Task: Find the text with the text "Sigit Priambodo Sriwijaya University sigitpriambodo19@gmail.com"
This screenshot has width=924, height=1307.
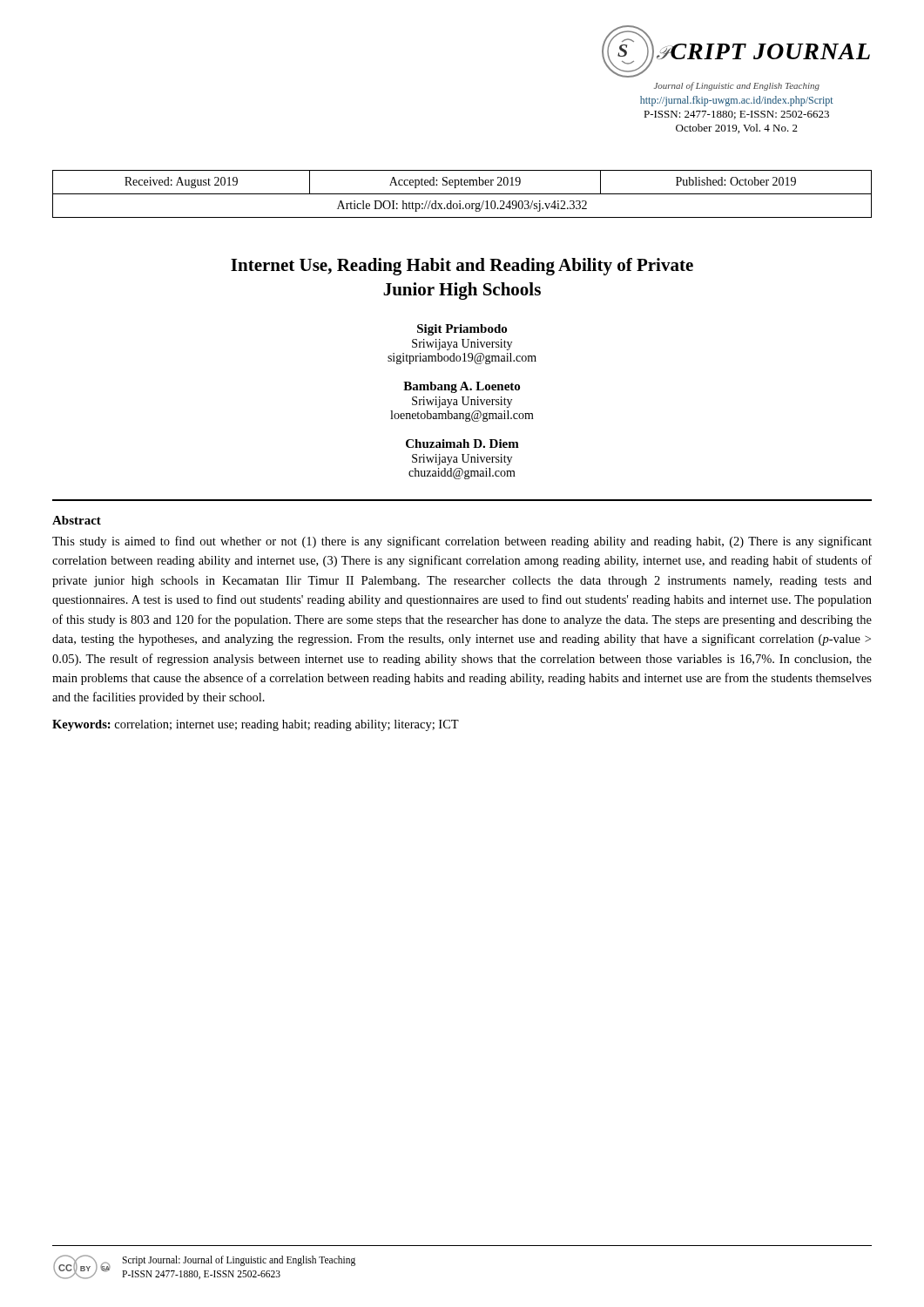Action: (462, 343)
